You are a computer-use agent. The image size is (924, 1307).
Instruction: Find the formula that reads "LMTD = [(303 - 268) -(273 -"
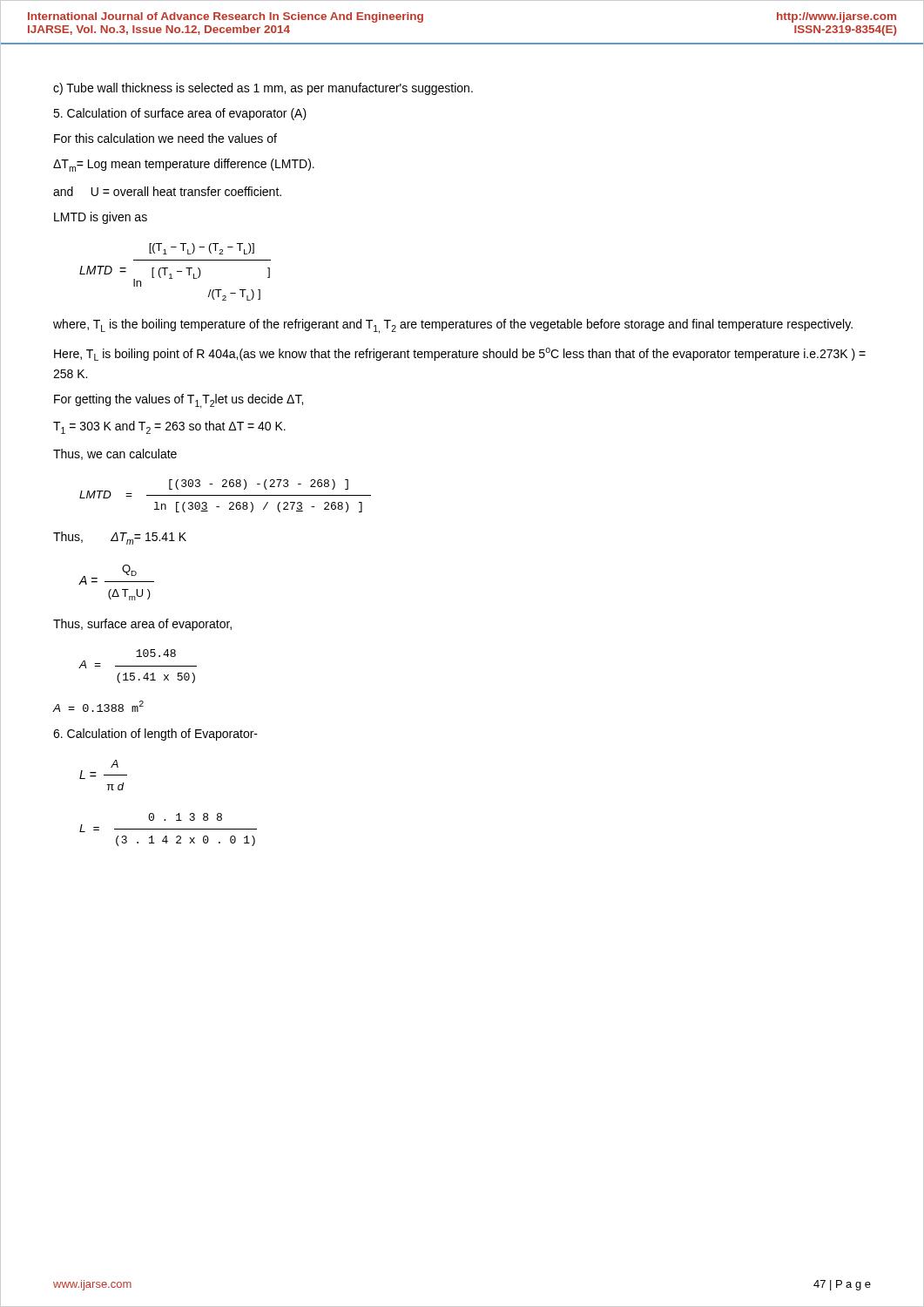click(x=225, y=495)
